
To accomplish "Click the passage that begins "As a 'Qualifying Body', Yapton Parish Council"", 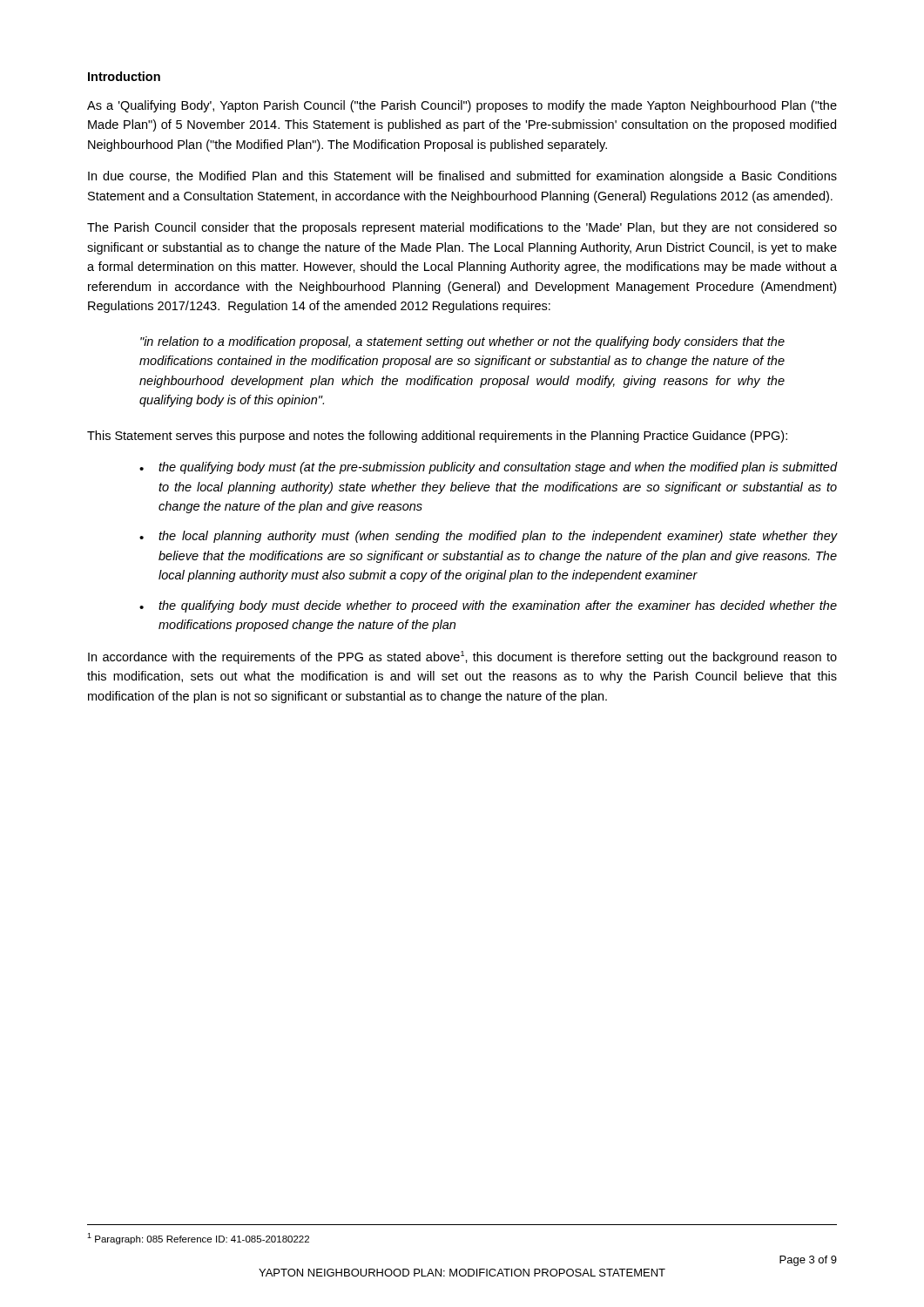I will coord(462,125).
